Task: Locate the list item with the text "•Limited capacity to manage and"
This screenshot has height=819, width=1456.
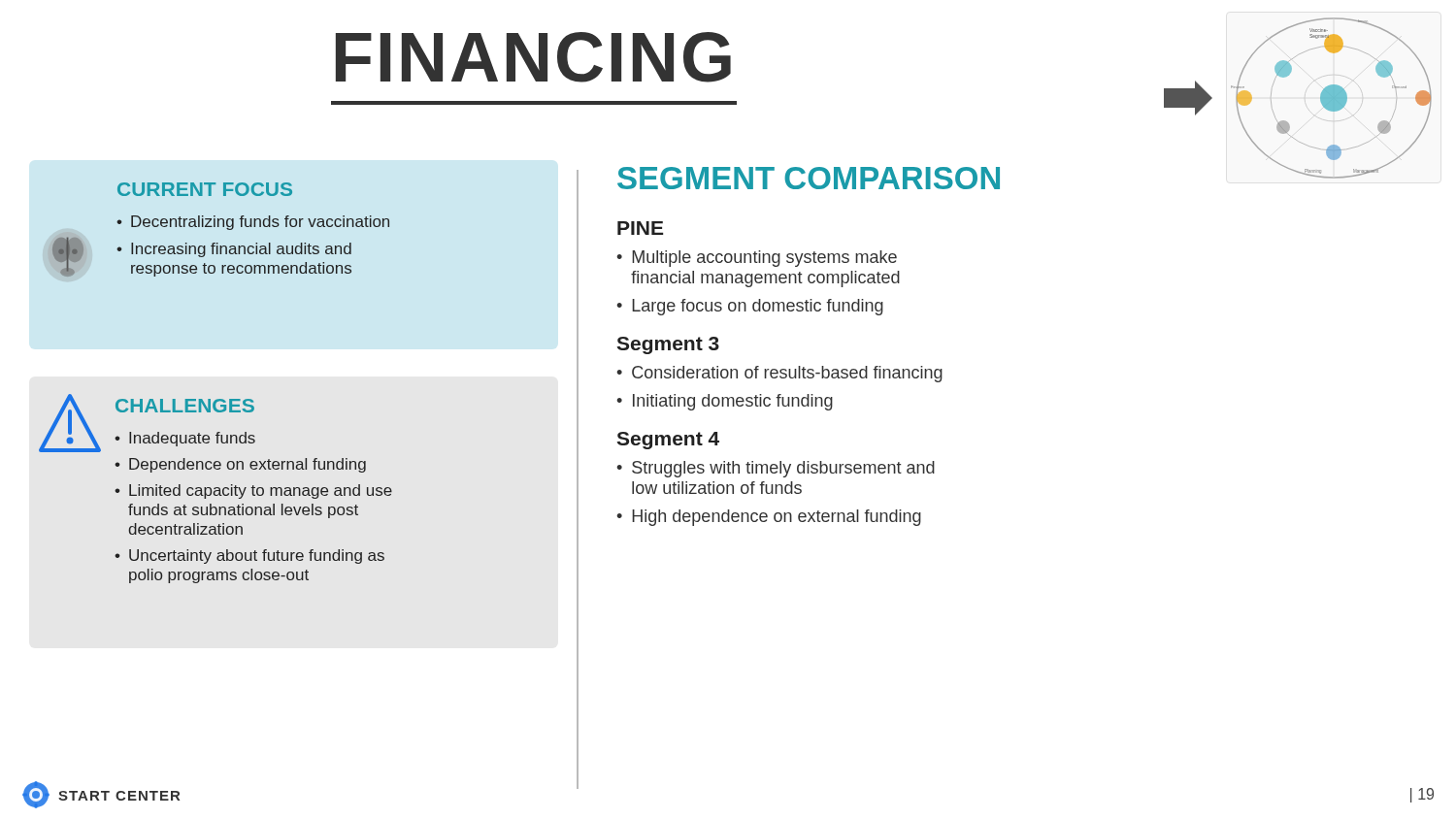Action: click(x=253, y=510)
